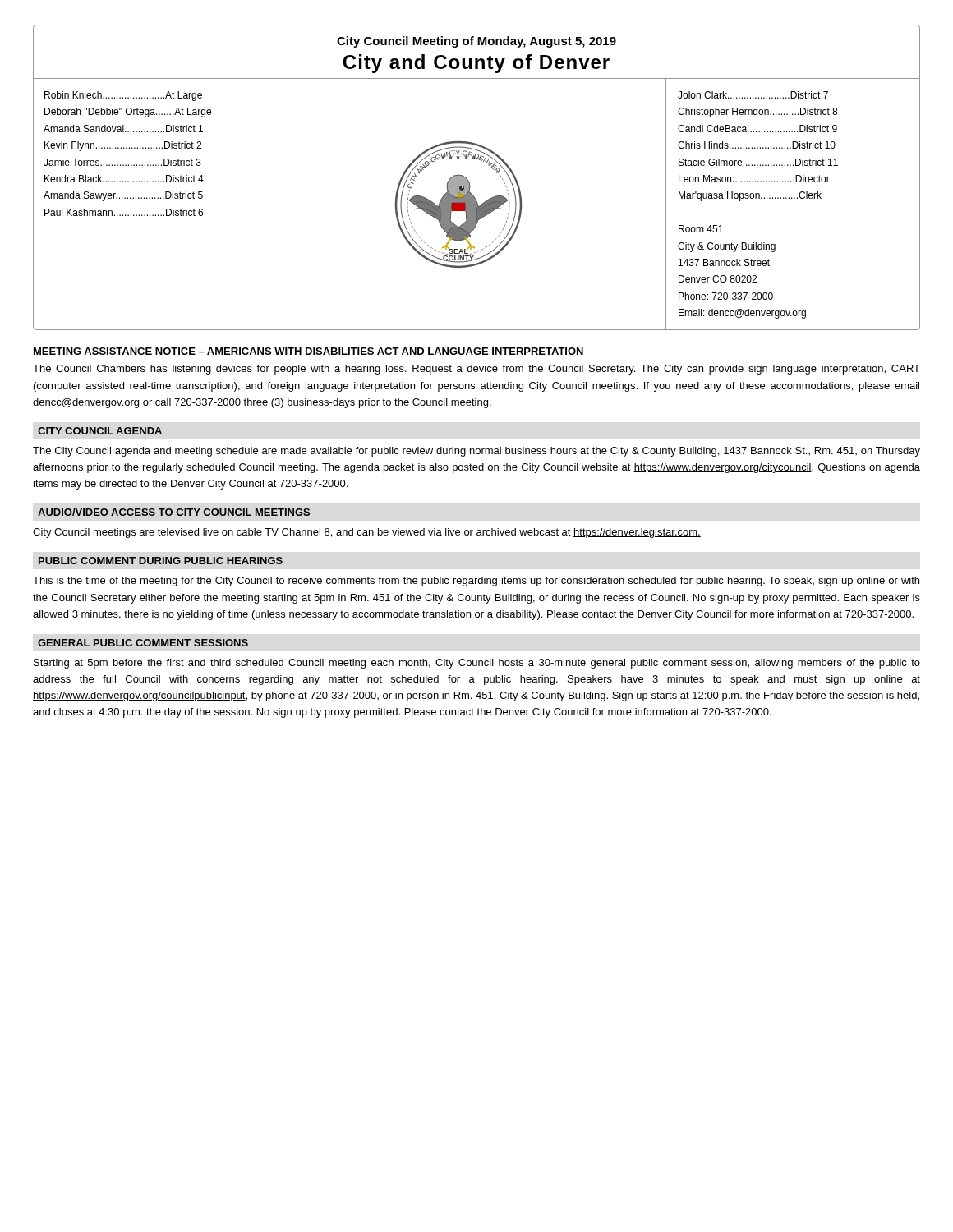Locate the illustration

pos(459,204)
